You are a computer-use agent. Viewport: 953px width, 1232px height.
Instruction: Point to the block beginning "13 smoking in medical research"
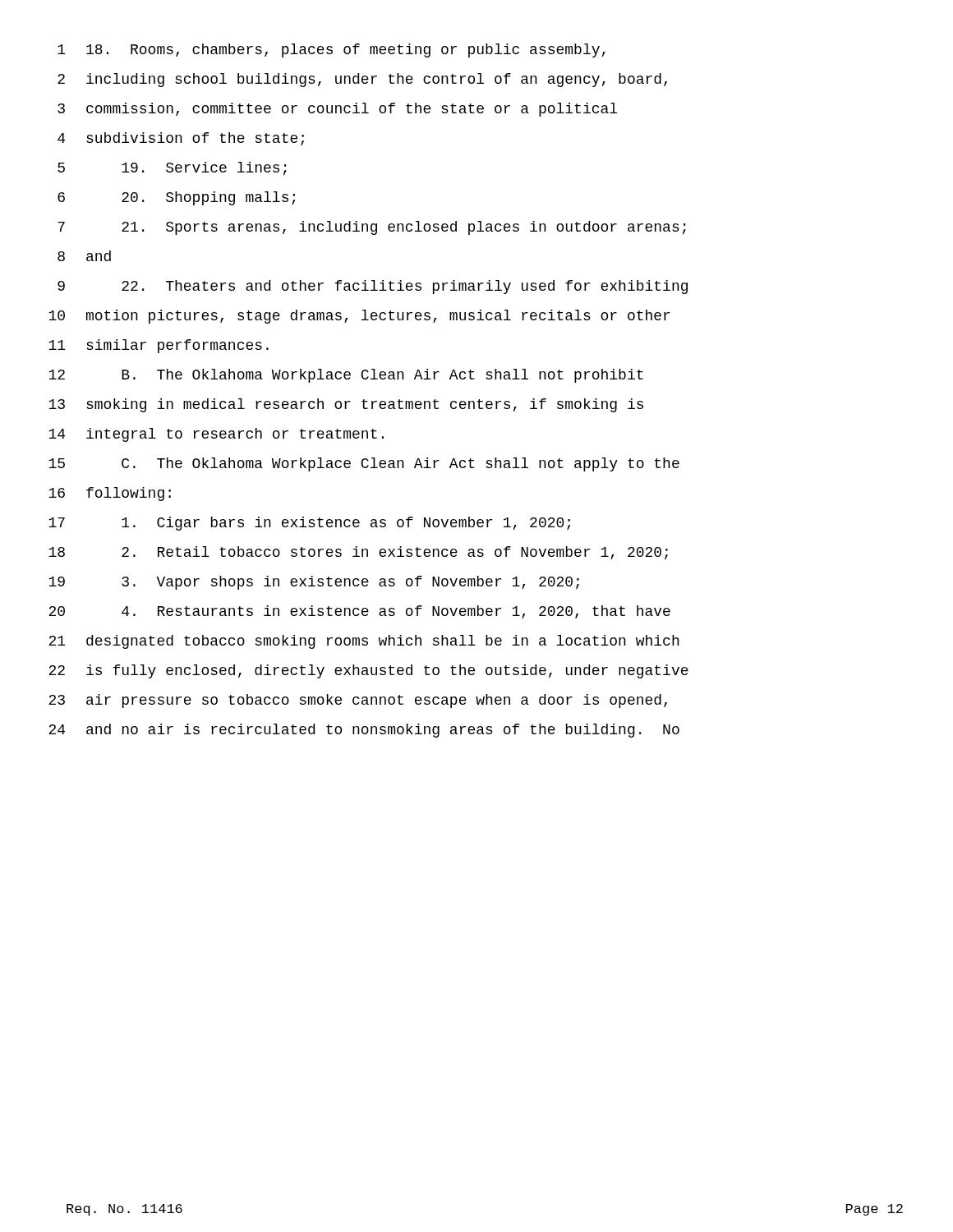(476, 405)
